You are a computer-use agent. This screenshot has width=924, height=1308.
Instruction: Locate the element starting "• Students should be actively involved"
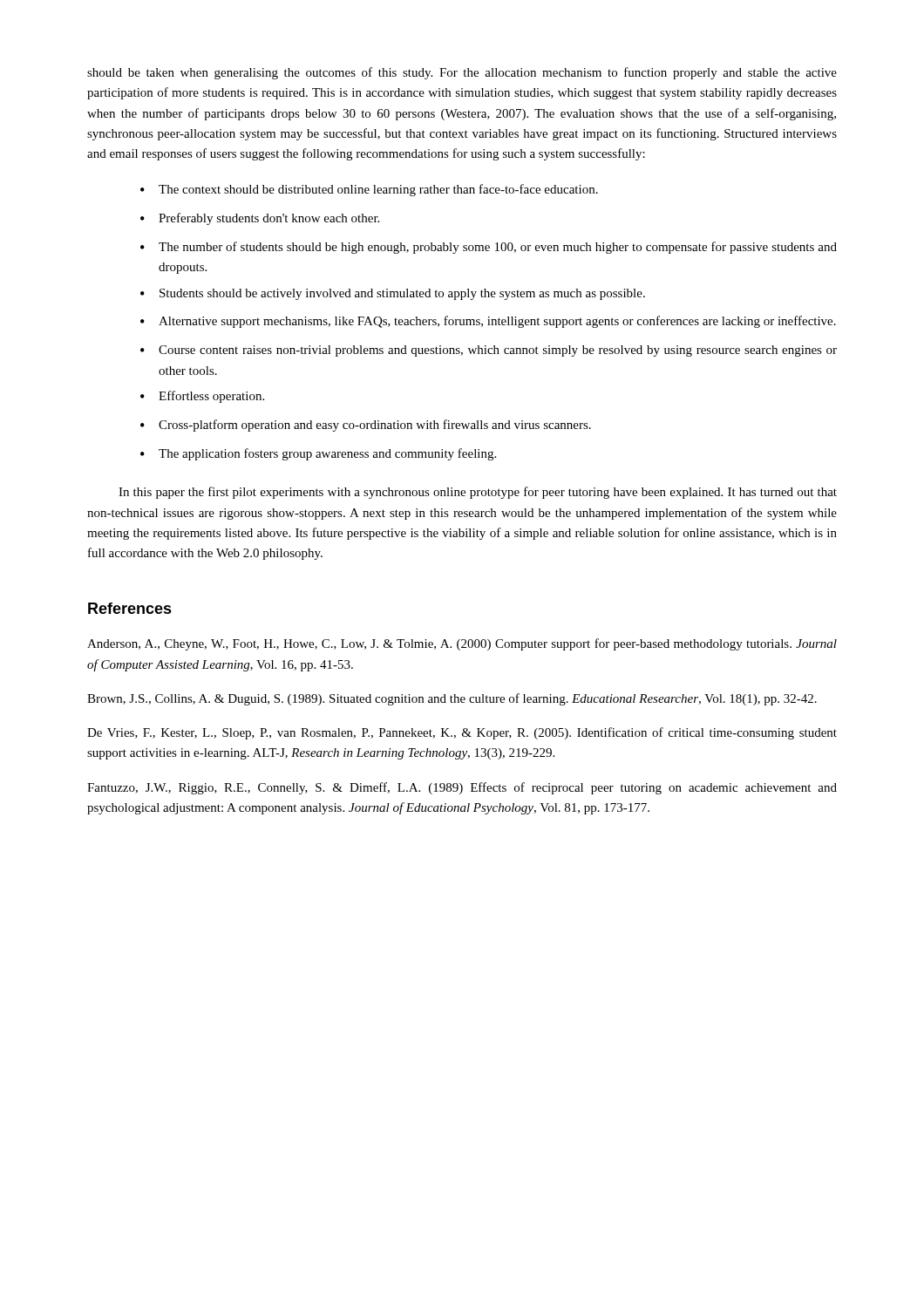tap(488, 295)
